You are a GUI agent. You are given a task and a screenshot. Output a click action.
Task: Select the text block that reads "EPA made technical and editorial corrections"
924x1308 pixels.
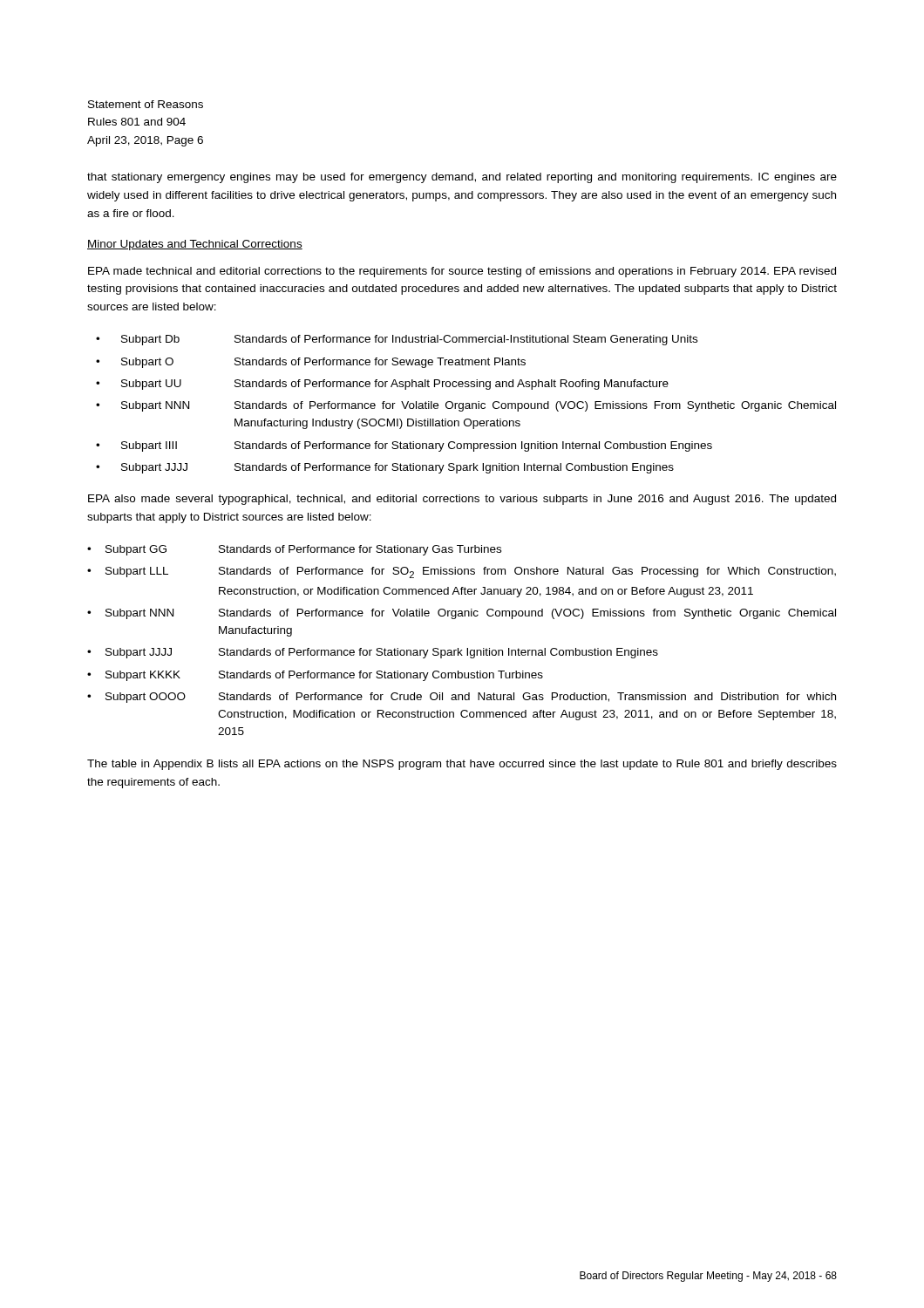[462, 289]
